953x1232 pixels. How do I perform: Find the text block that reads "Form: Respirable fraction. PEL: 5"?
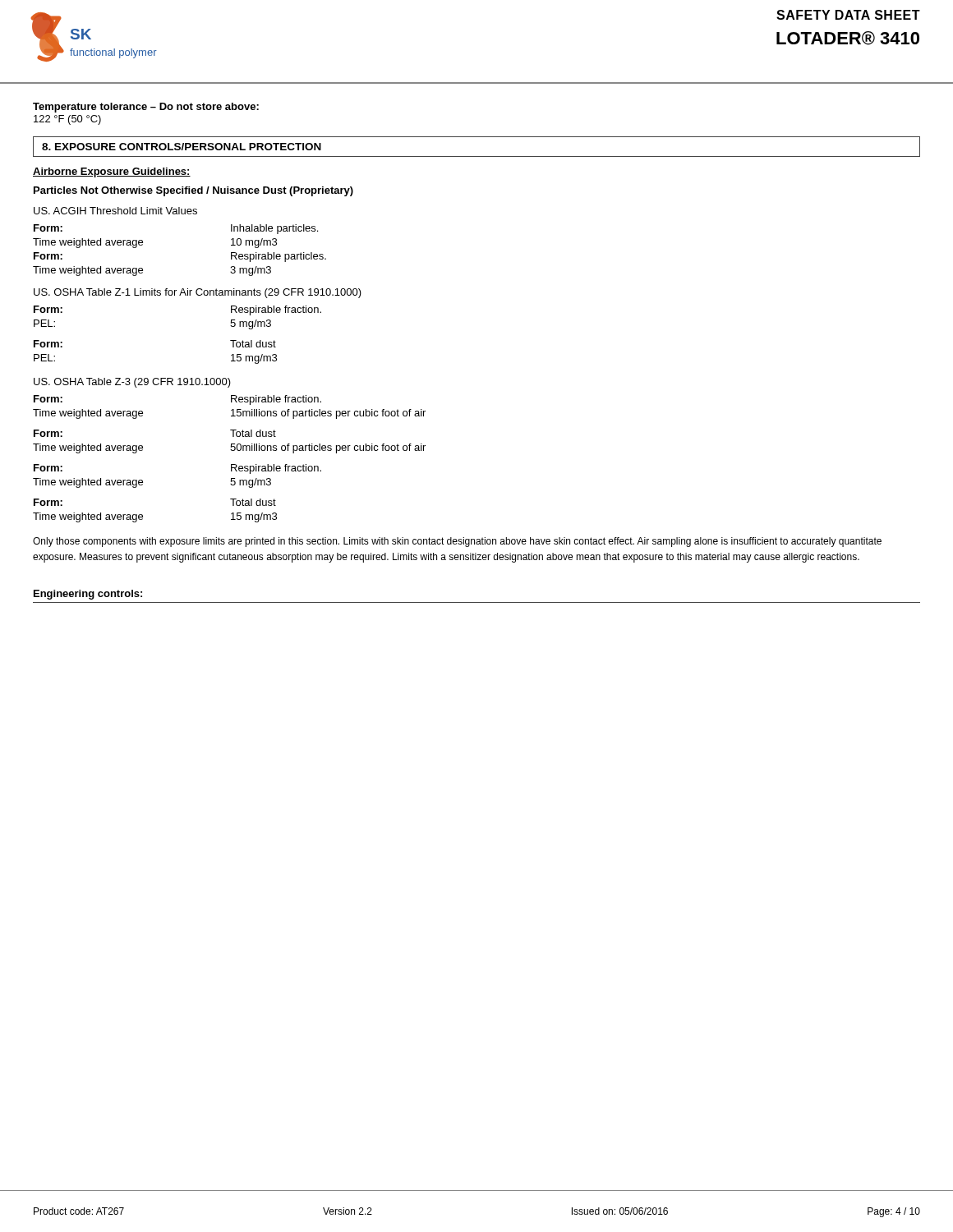click(x=48, y=310)
